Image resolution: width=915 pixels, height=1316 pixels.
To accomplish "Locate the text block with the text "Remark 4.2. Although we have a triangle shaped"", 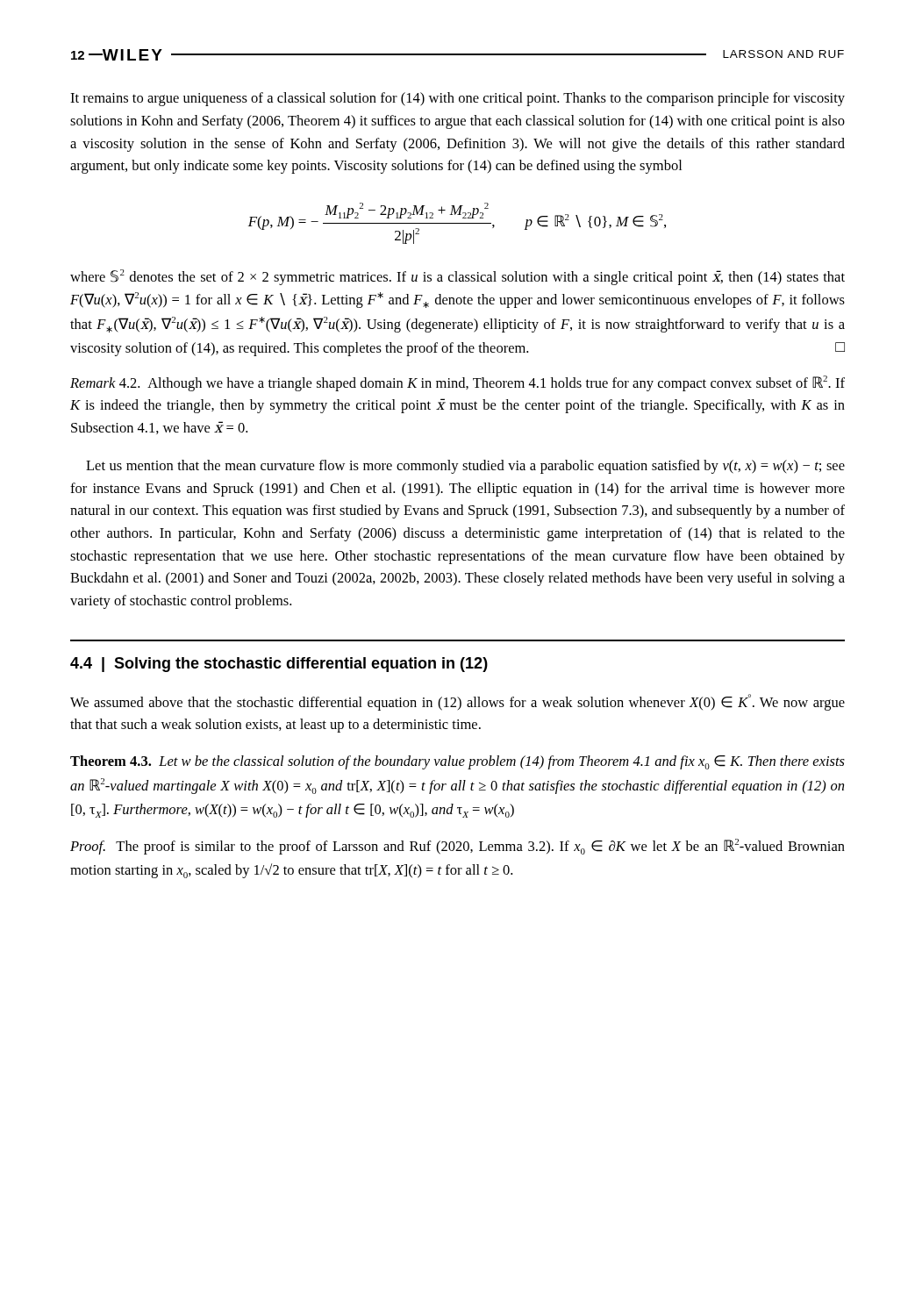I will pyautogui.click(x=458, y=404).
